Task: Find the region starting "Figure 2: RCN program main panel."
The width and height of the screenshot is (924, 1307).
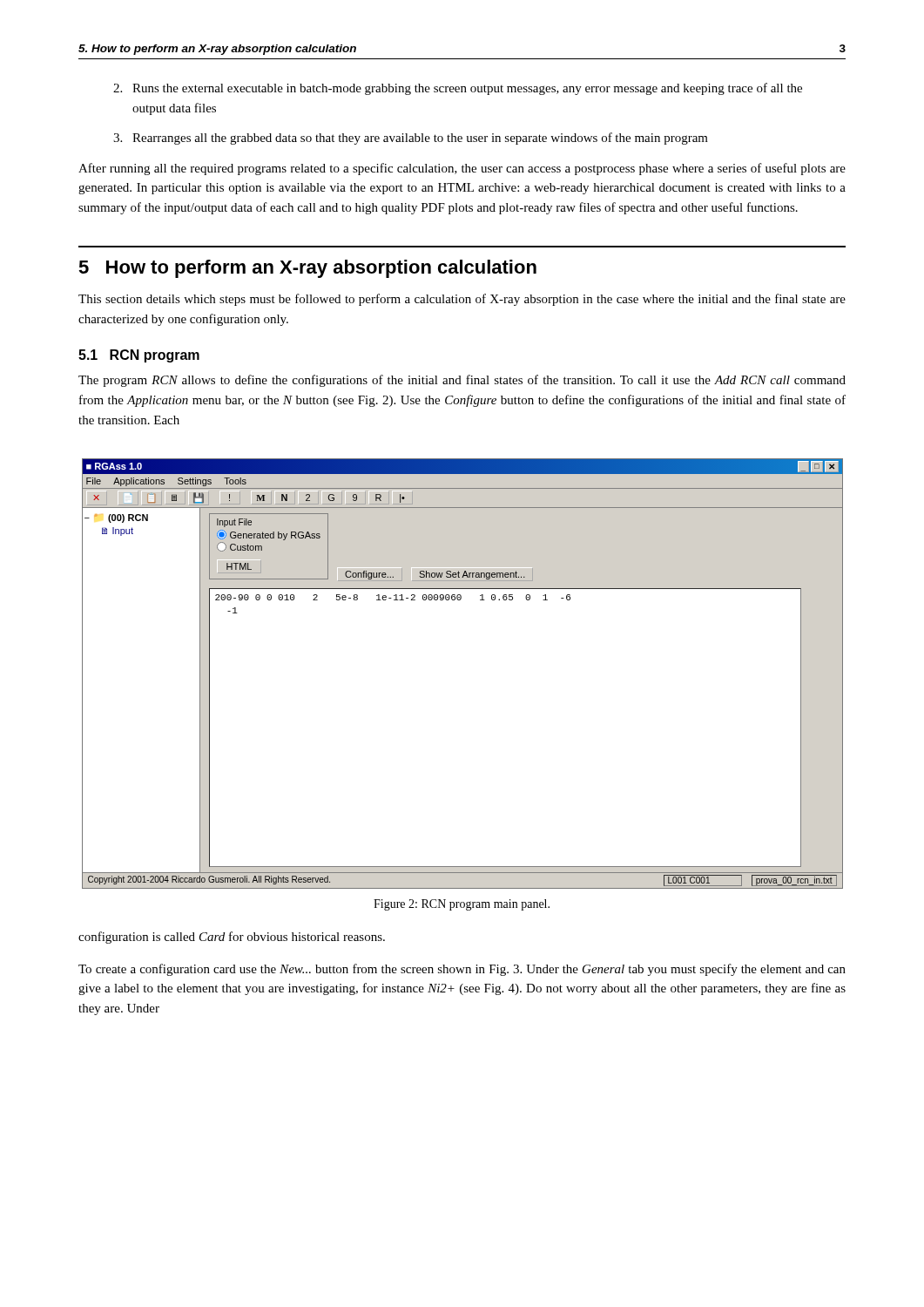Action: click(462, 904)
